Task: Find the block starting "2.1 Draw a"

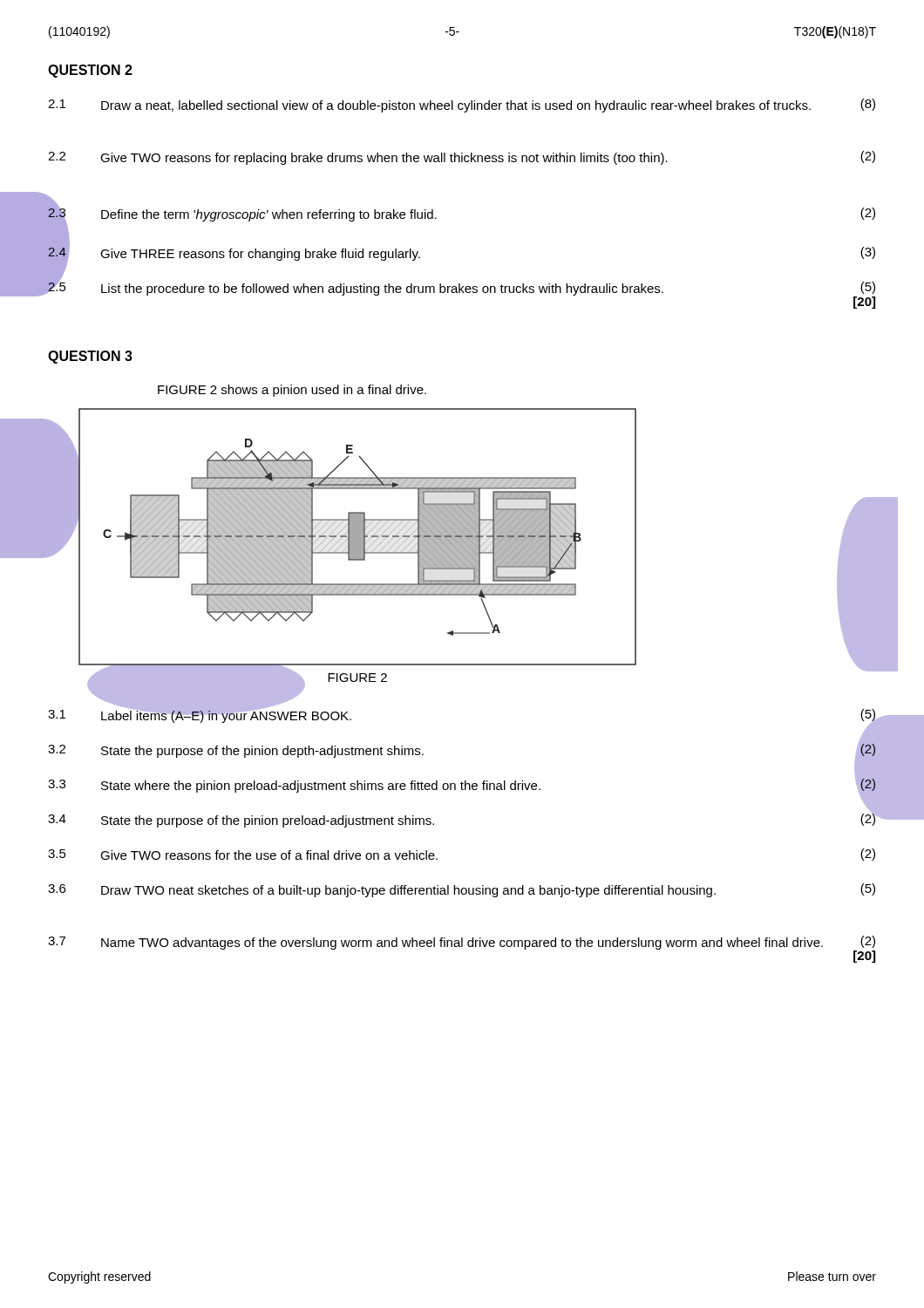Action: click(x=462, y=105)
